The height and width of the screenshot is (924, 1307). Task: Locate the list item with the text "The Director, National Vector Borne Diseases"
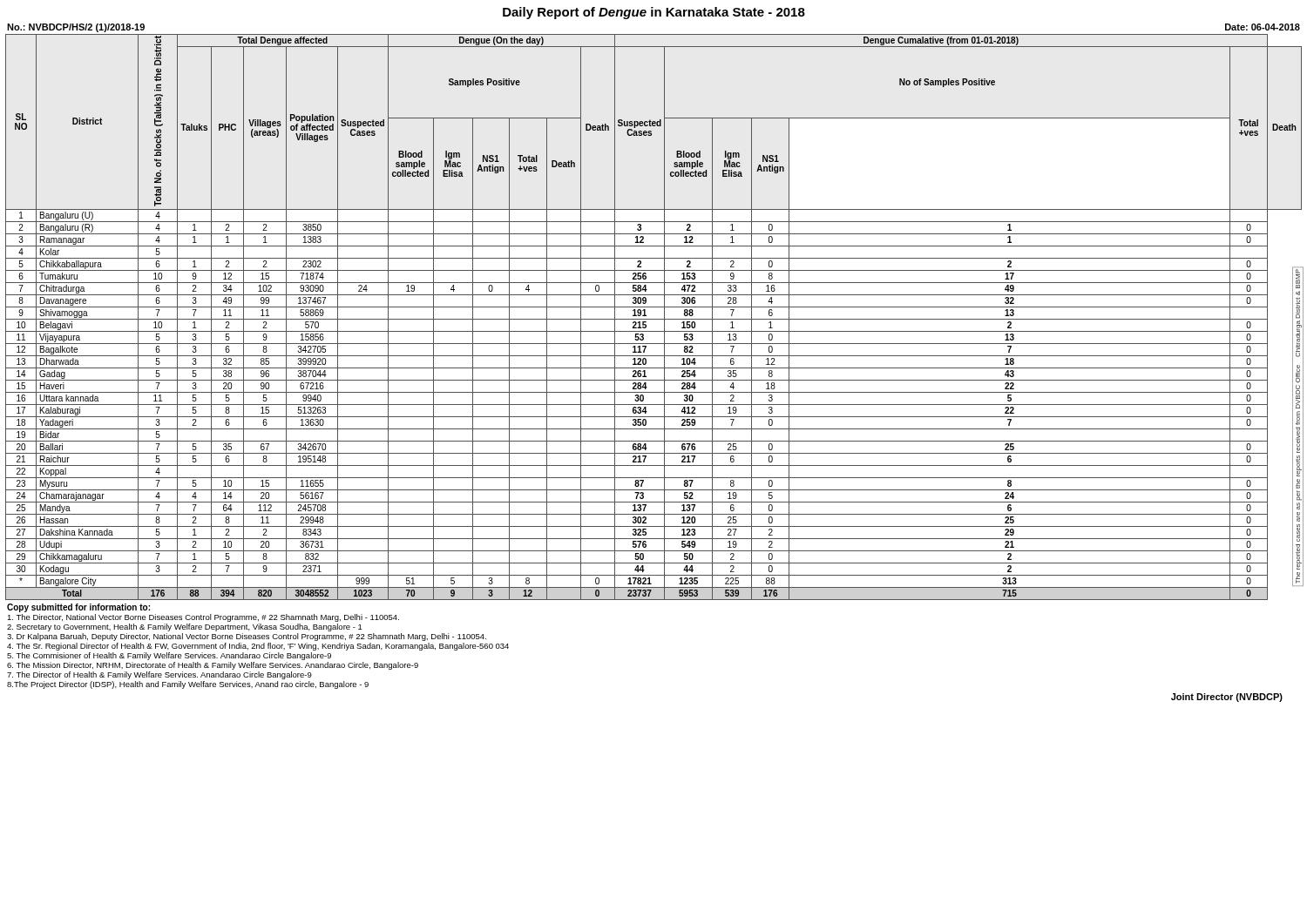pos(203,617)
